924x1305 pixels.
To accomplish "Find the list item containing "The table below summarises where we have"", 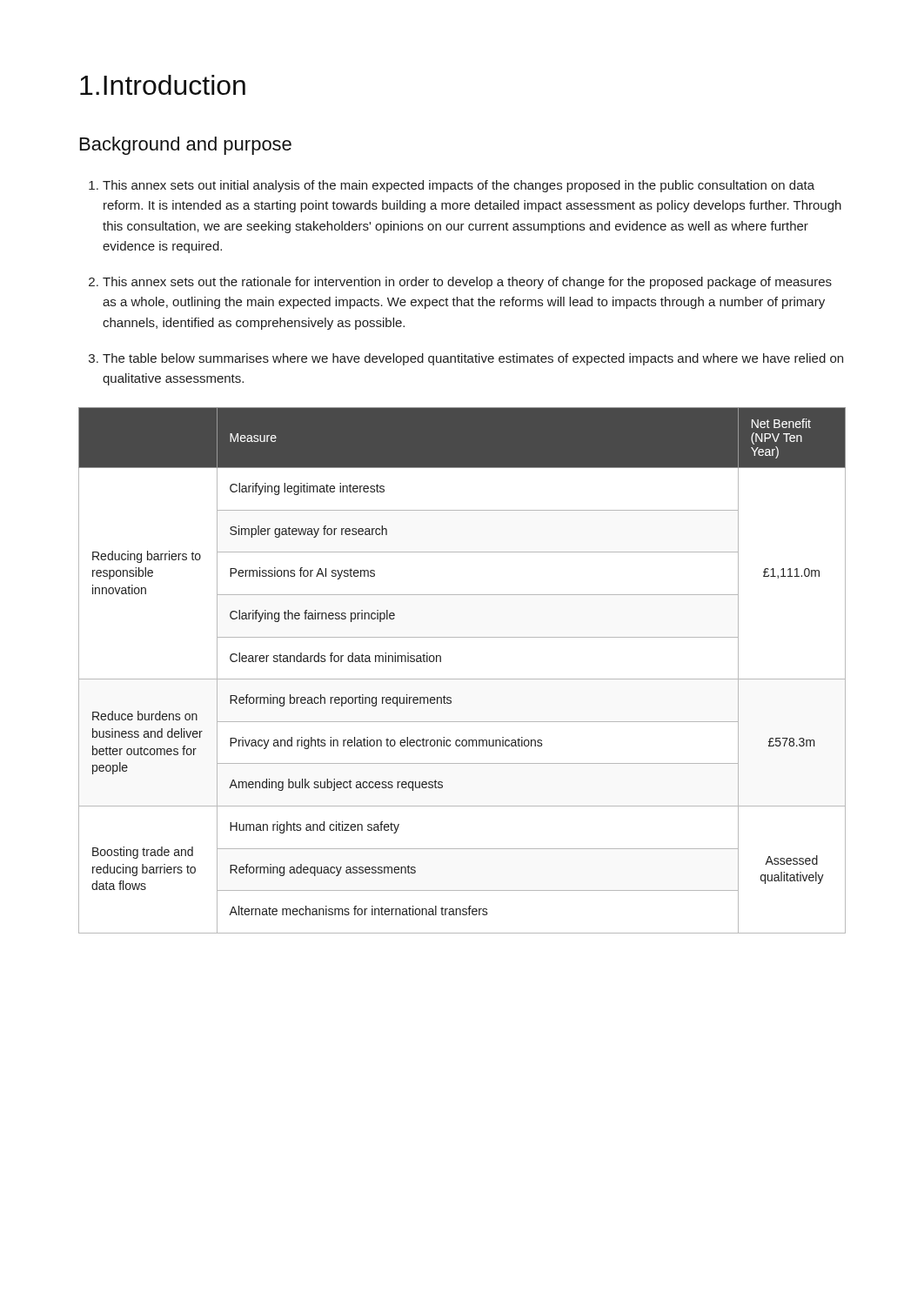I will (473, 368).
